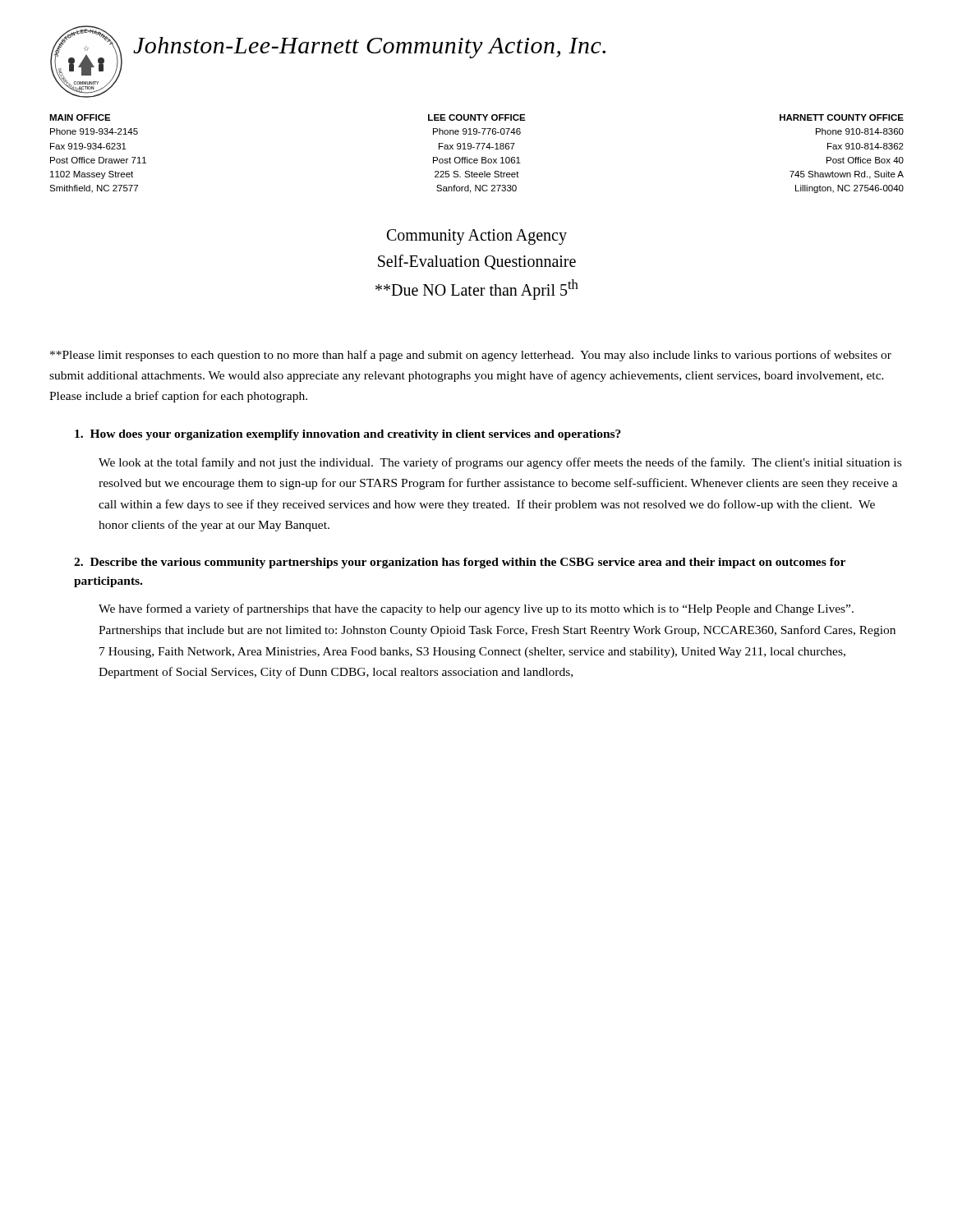Viewport: 953px width, 1232px height.
Task: Locate the text block starting "MAIN OFFICE Phone 919-934-2145 Fax 919-934-6231"
Action: 98,153
